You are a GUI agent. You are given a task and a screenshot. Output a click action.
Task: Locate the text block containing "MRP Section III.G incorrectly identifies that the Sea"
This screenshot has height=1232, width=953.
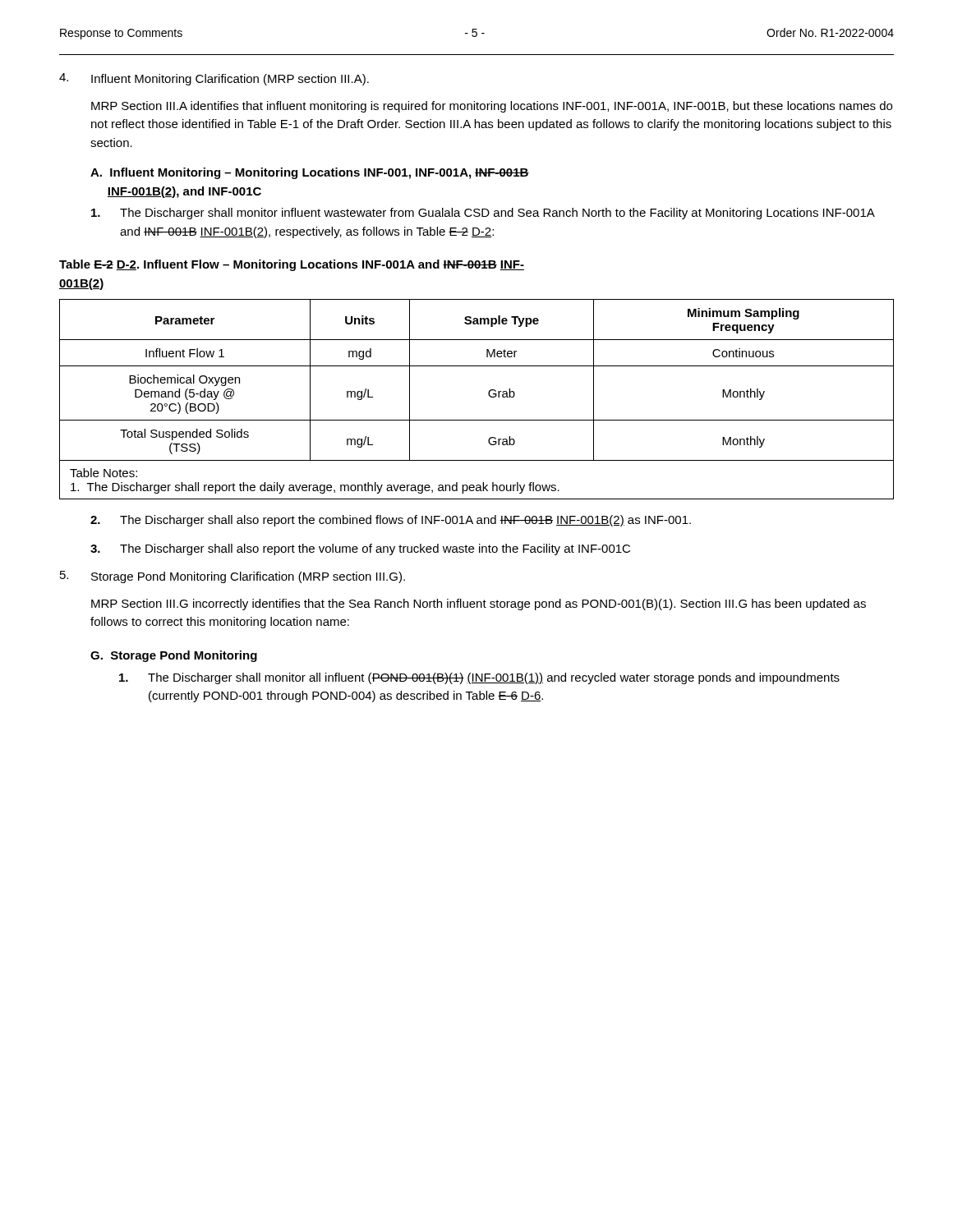coord(478,612)
